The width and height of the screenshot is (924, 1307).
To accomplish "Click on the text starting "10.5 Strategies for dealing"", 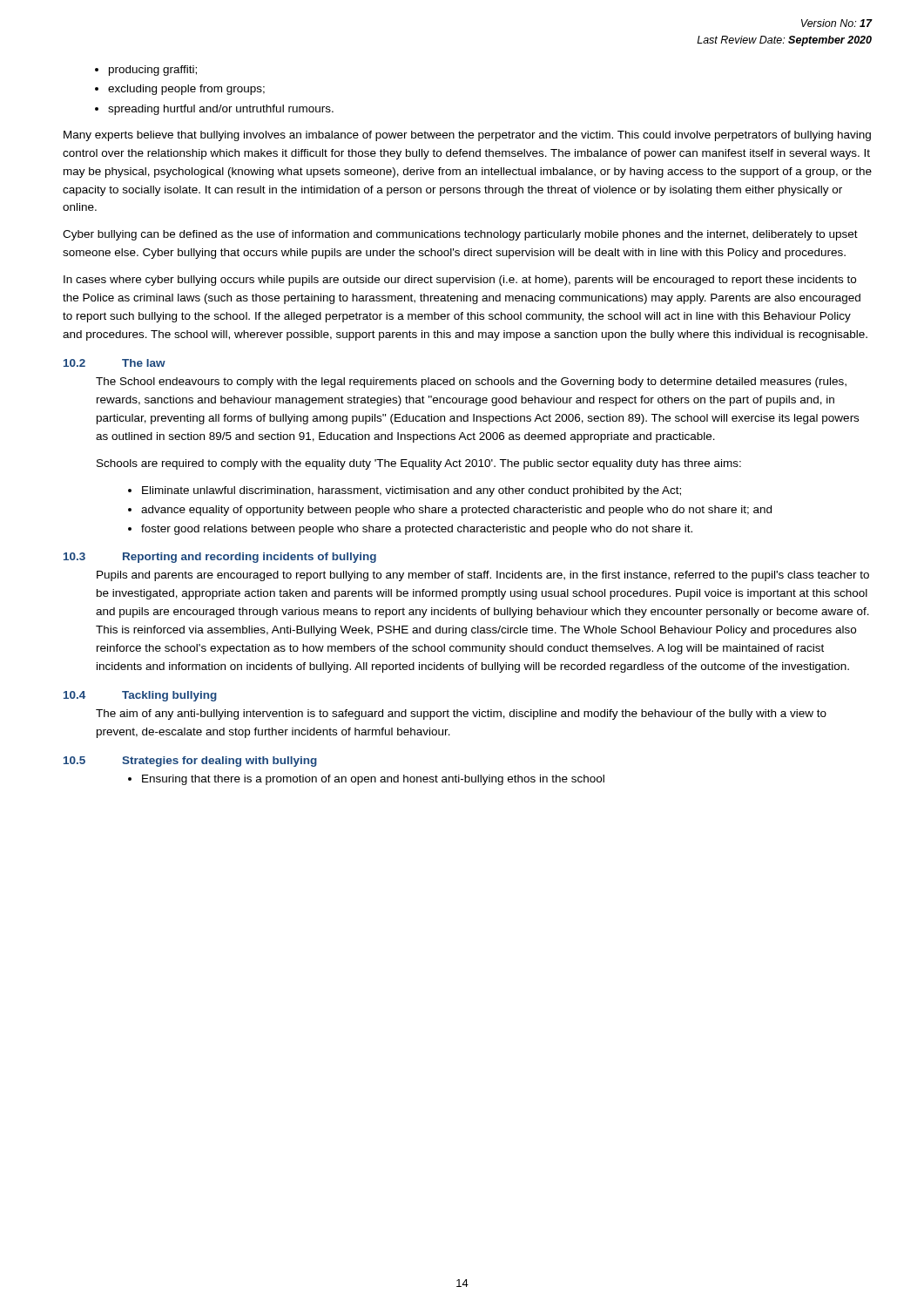I will [190, 760].
